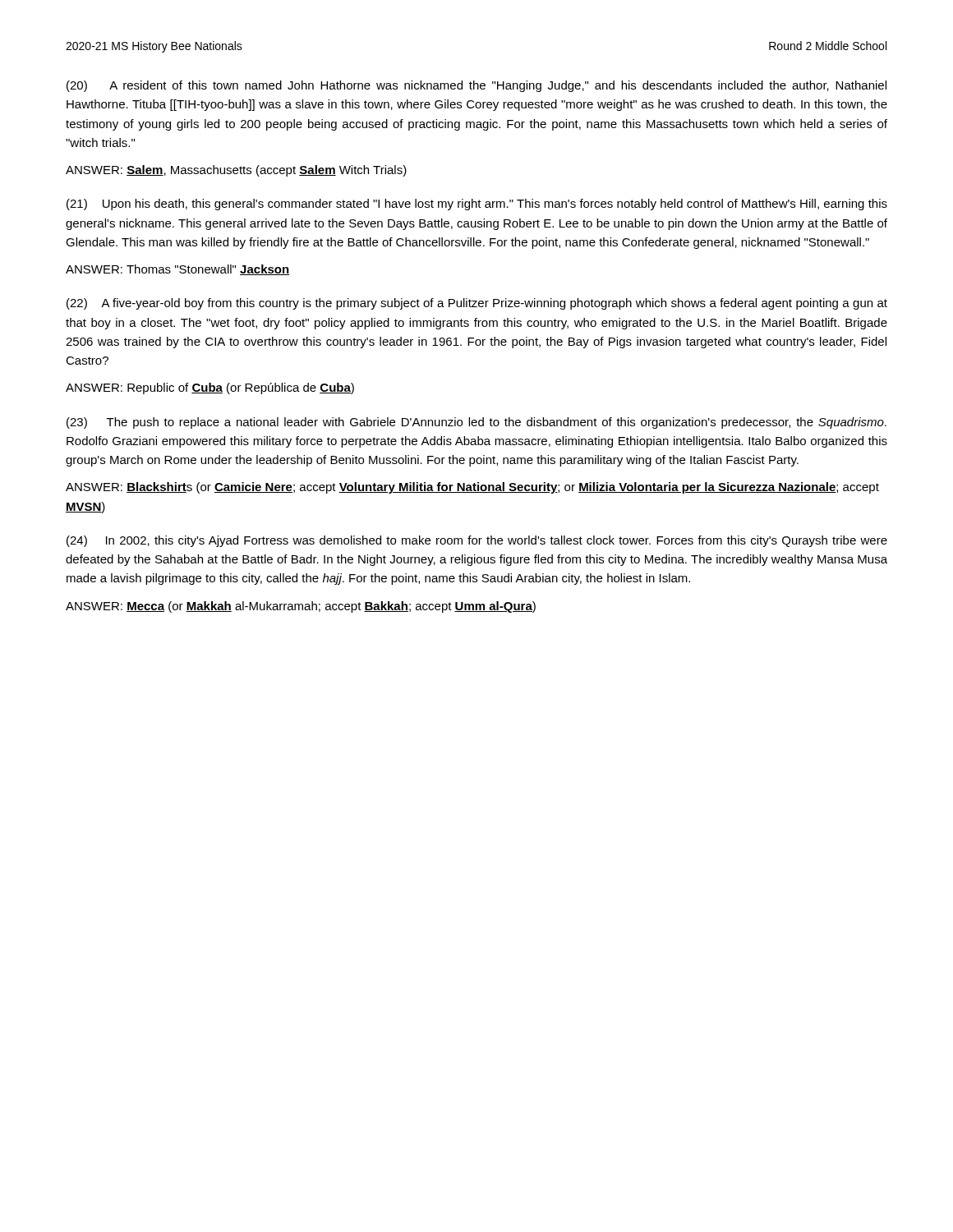Select the text block containing "ANSWER: Mecca (or Makkah"

(301, 605)
